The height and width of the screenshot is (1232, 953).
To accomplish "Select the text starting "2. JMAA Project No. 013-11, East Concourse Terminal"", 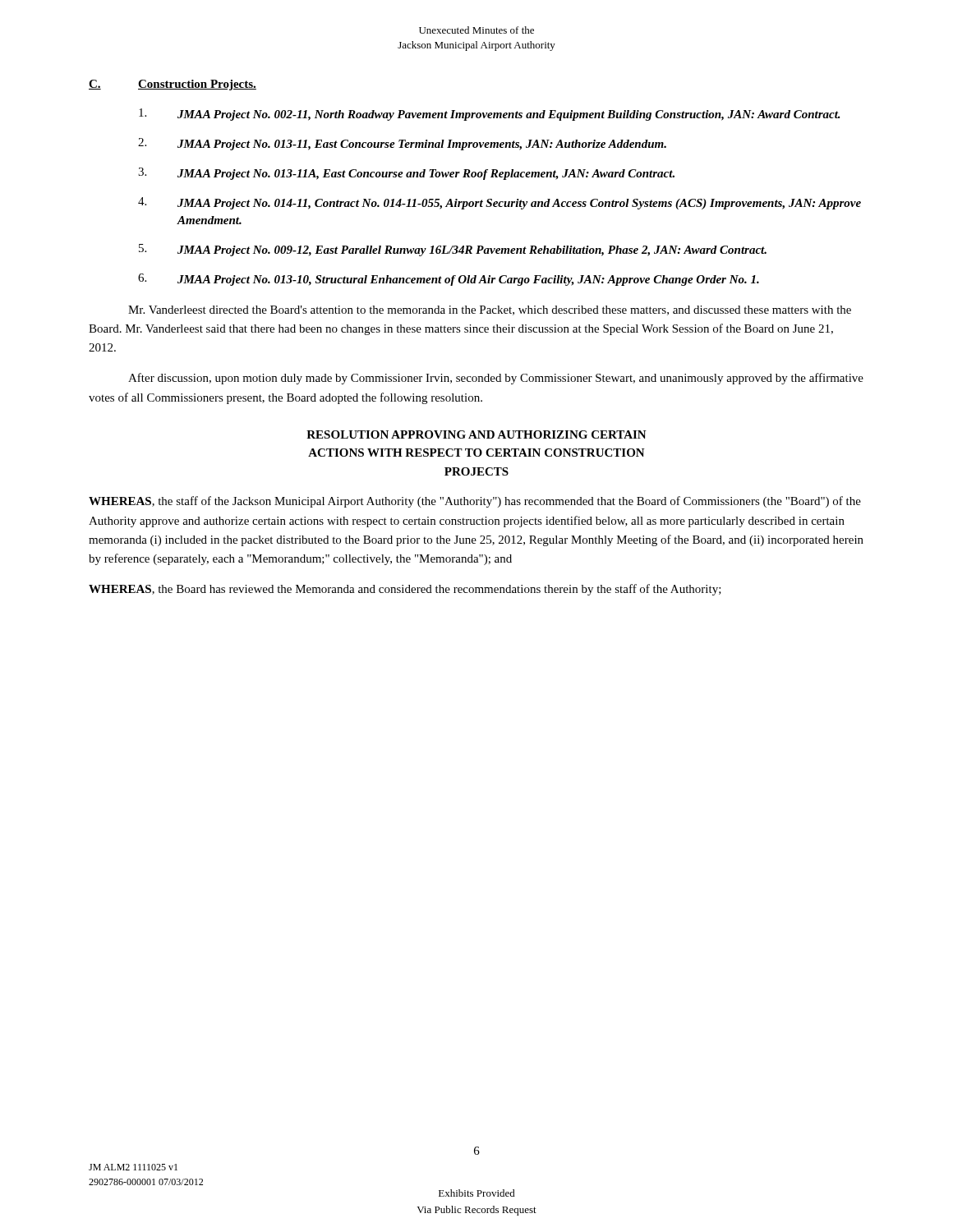I will (x=402, y=145).
